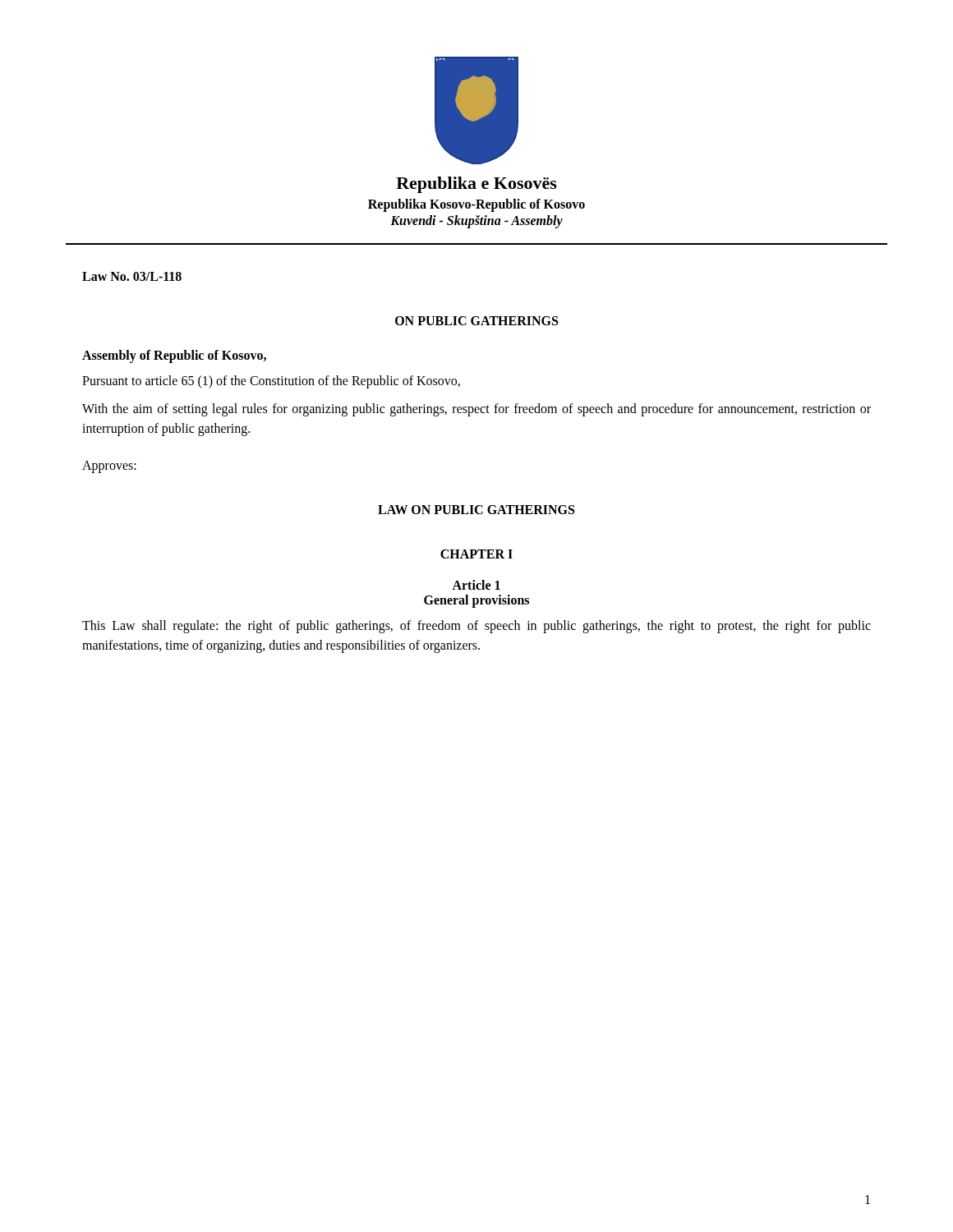953x1232 pixels.
Task: Locate the block of text that opens with "Pursuant to article 65"
Action: tap(271, 381)
